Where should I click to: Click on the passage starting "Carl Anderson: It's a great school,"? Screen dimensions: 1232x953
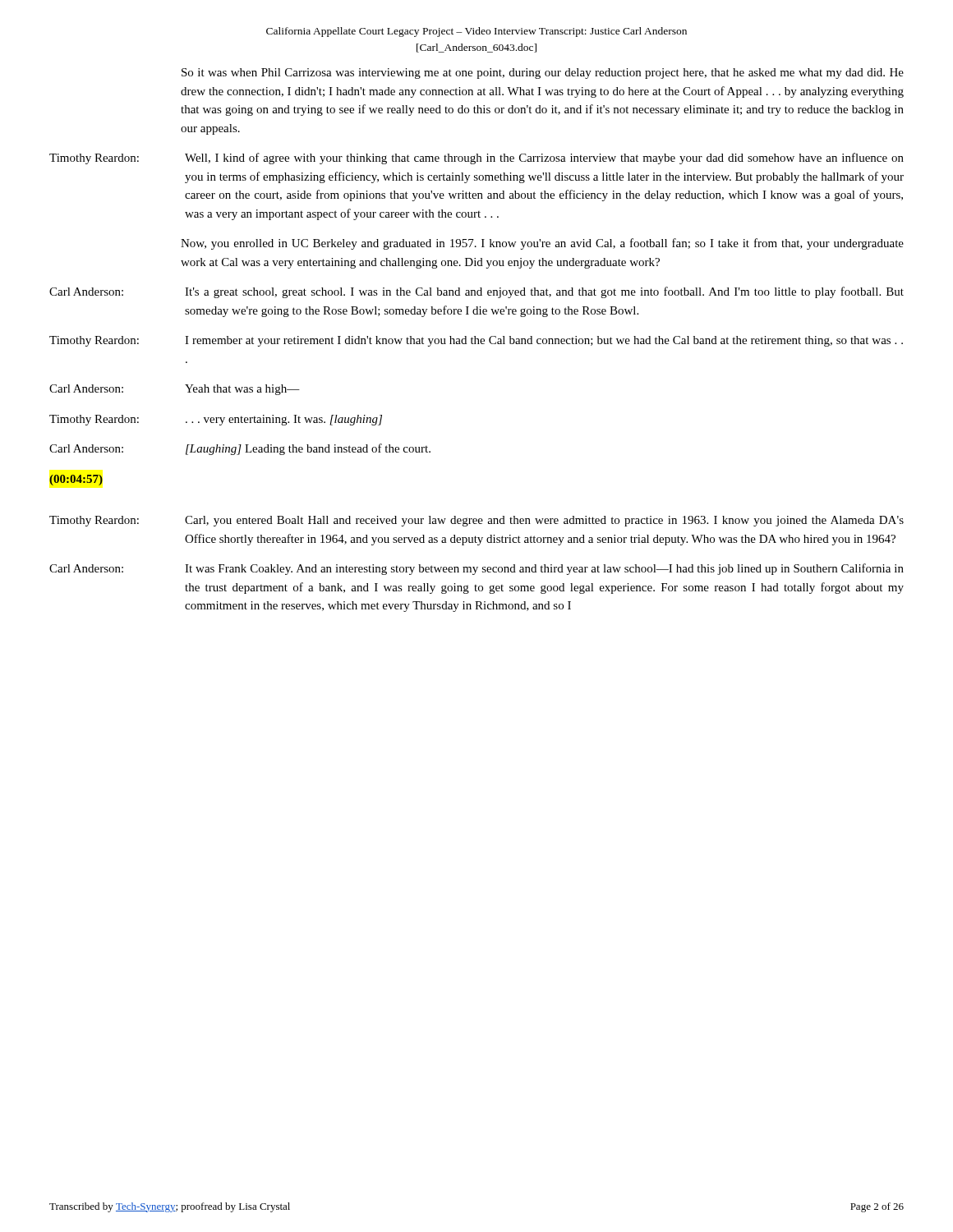[x=476, y=301]
